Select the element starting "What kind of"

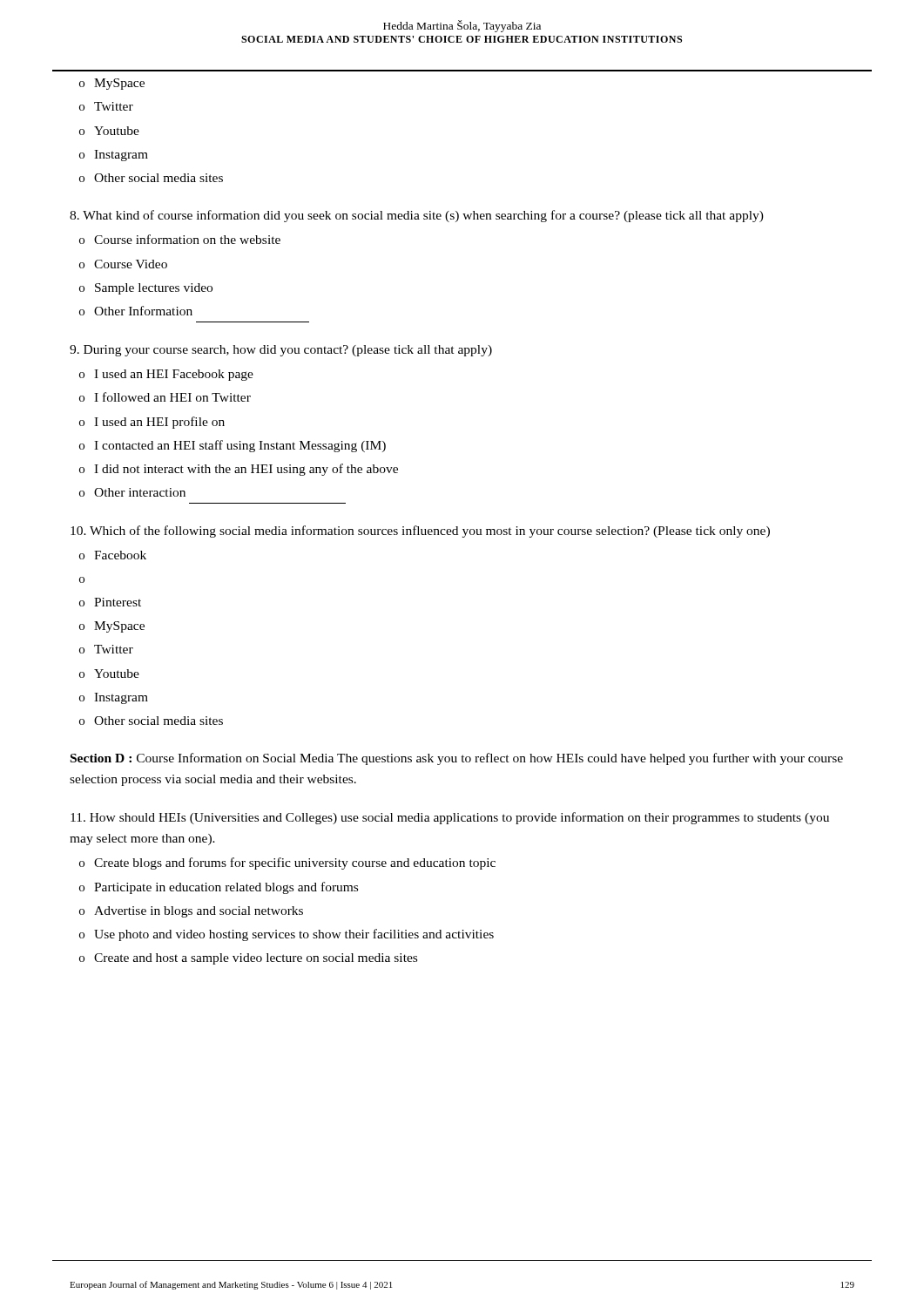(462, 215)
